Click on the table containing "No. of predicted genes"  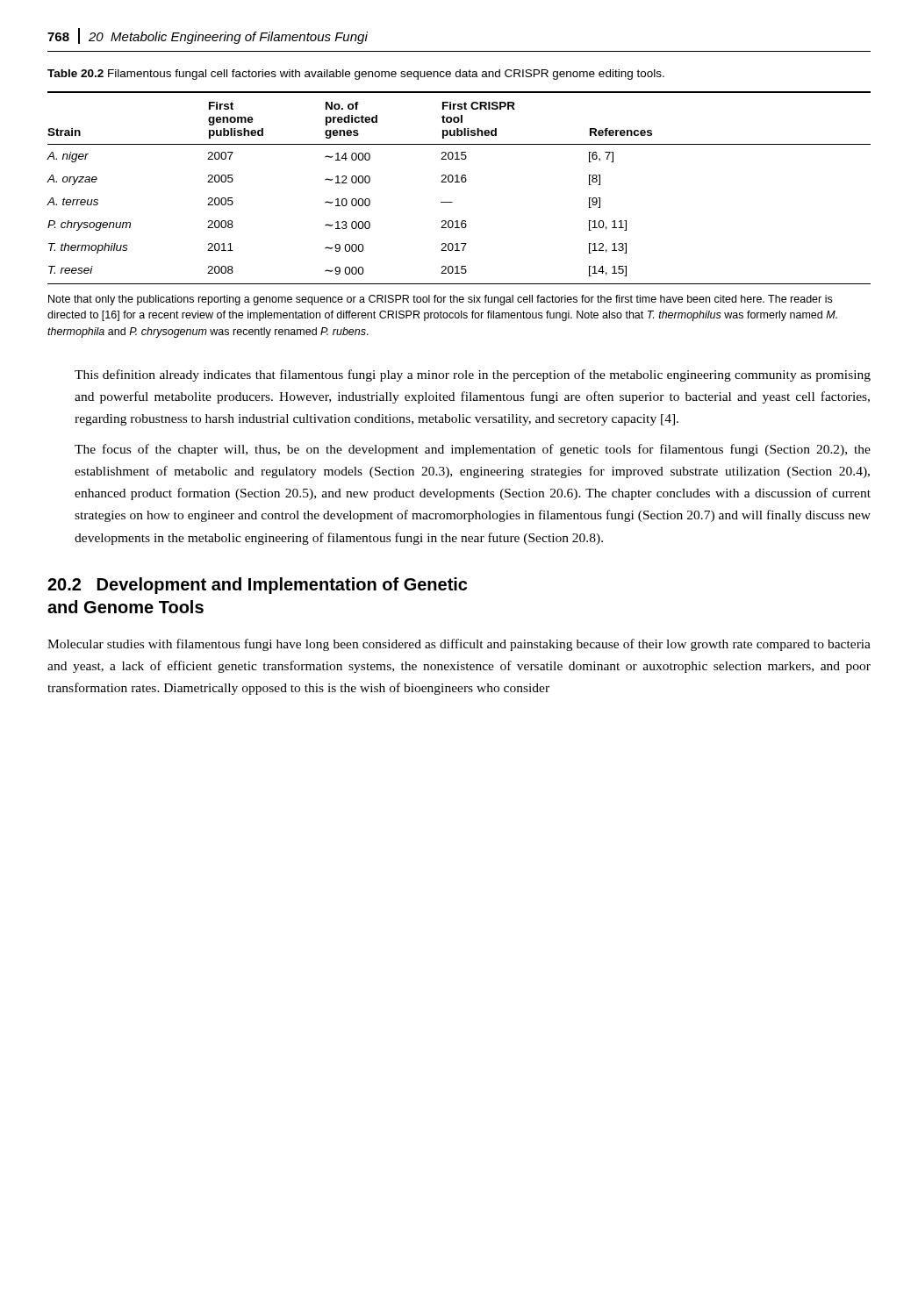tap(459, 187)
